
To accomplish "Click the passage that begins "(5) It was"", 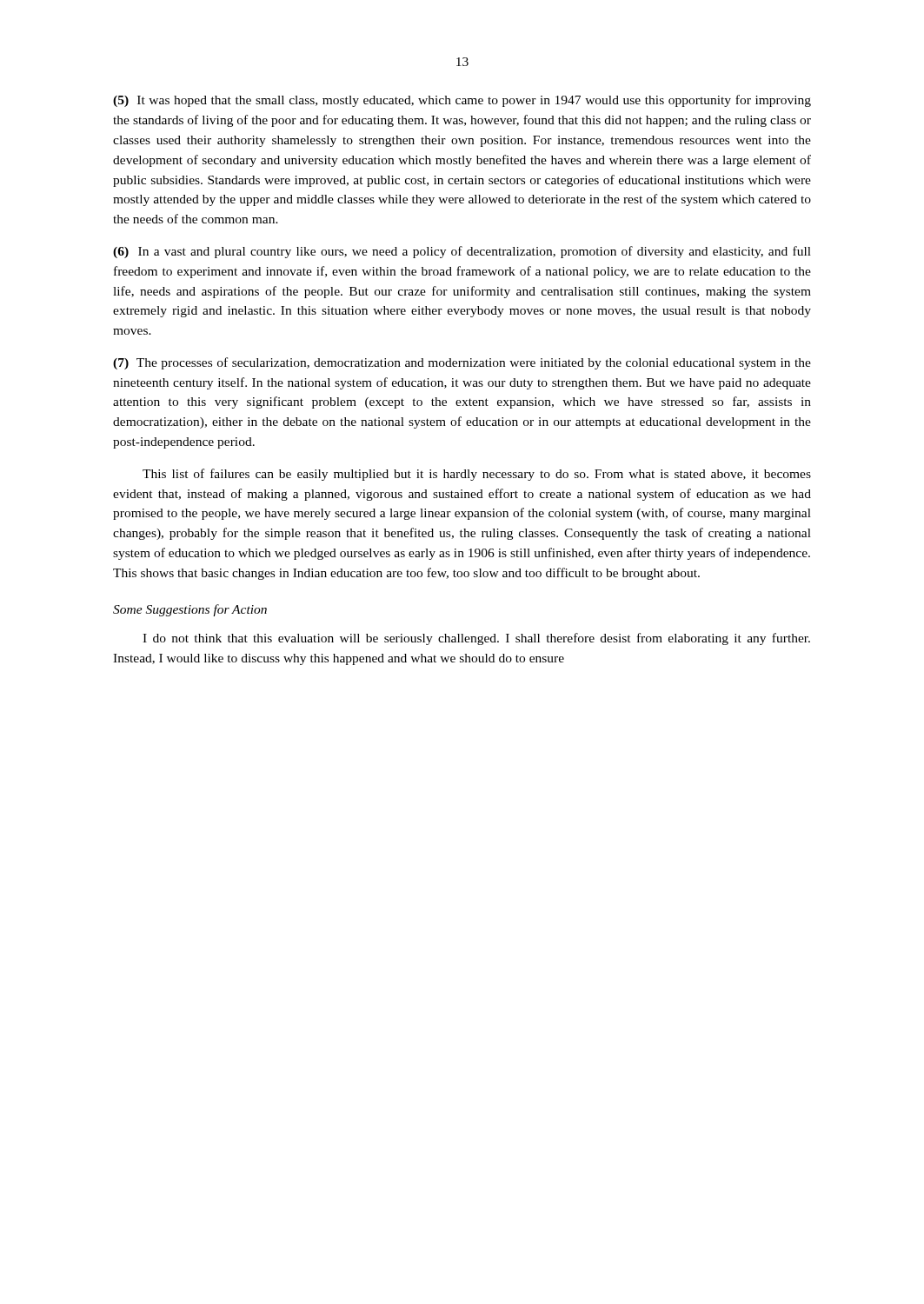I will pyautogui.click(x=462, y=159).
